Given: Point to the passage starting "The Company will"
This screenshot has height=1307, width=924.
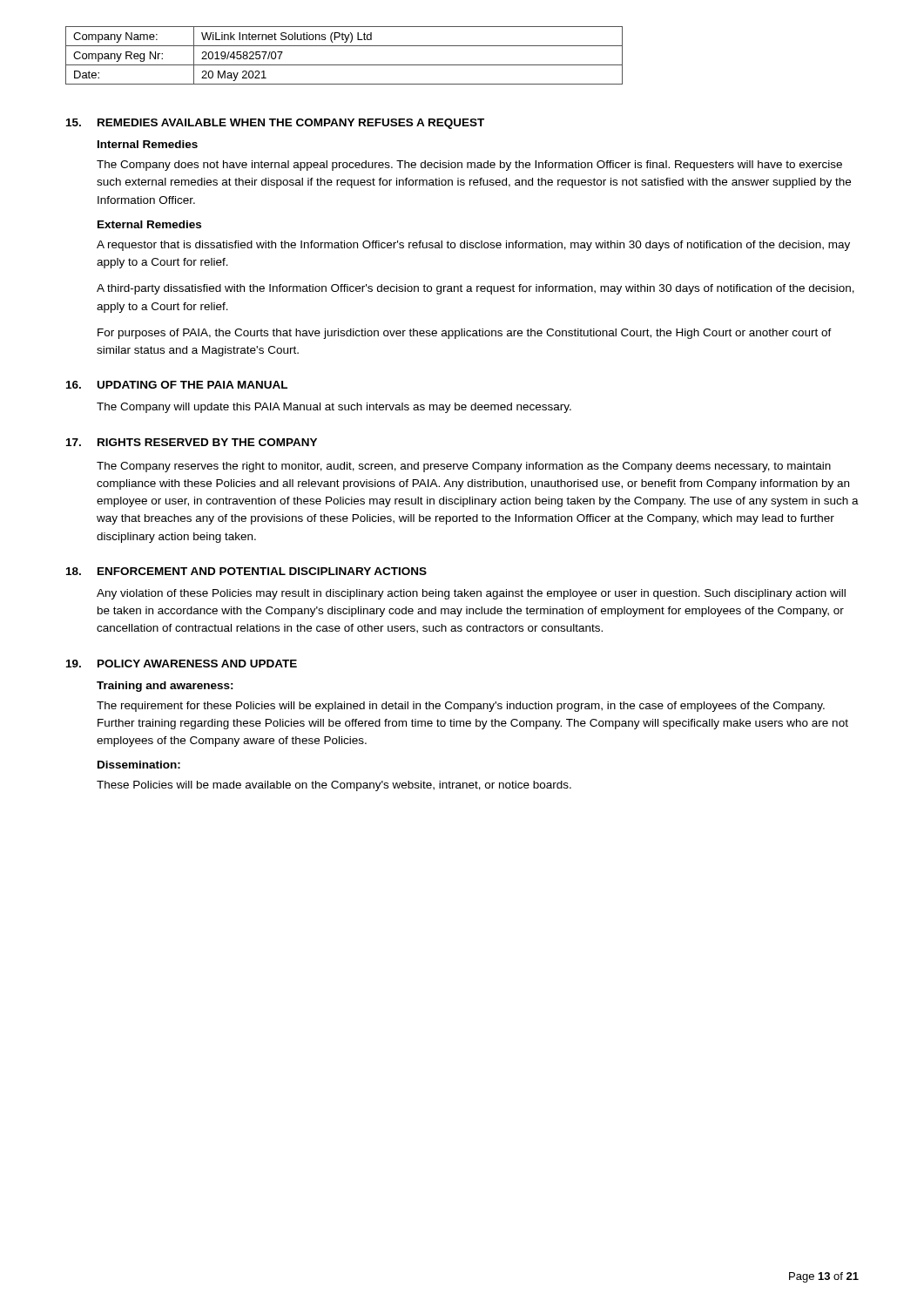Looking at the screenshot, I should (334, 407).
